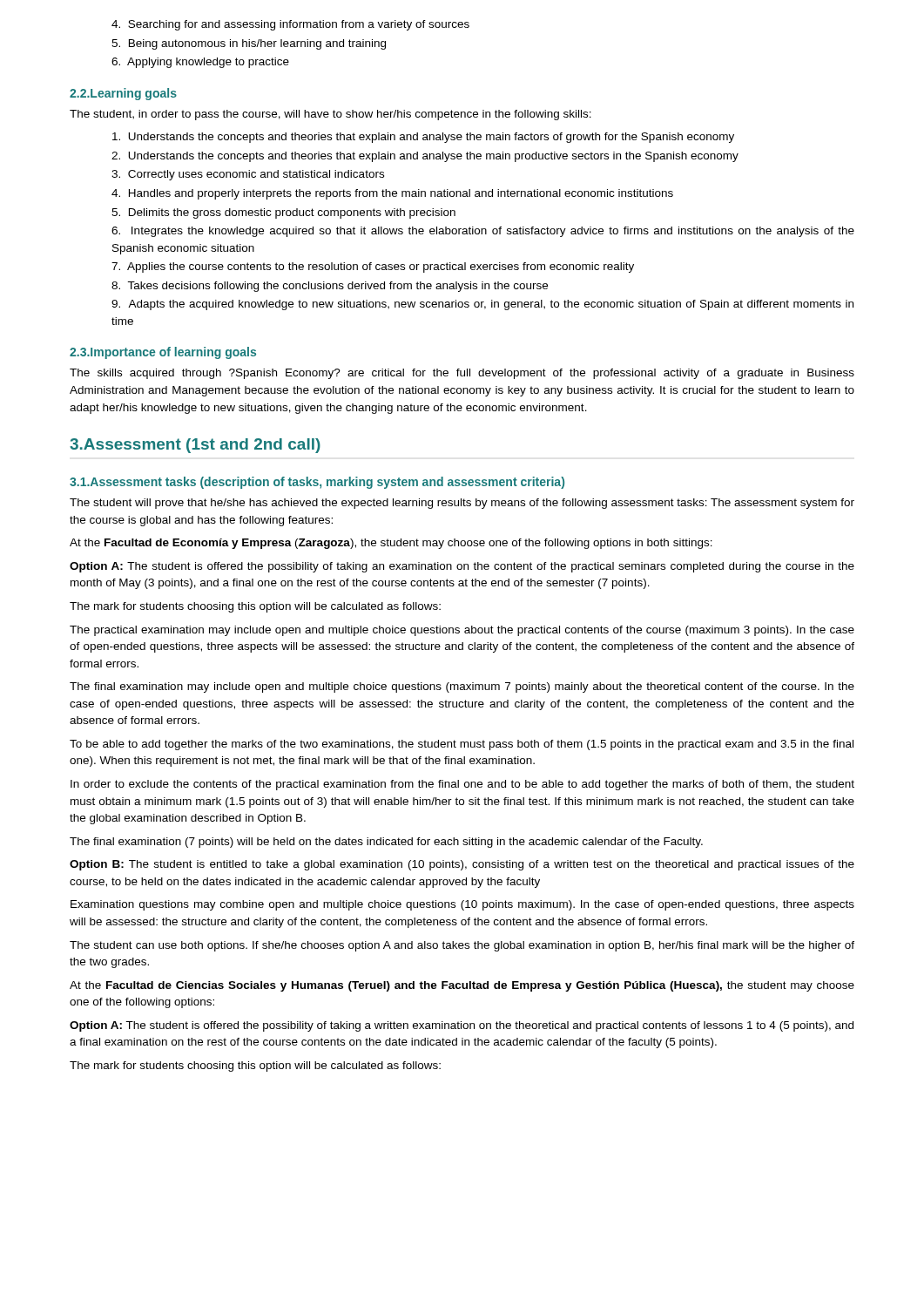
Task: Locate the element starting "4. Searching for"
Action: click(291, 24)
